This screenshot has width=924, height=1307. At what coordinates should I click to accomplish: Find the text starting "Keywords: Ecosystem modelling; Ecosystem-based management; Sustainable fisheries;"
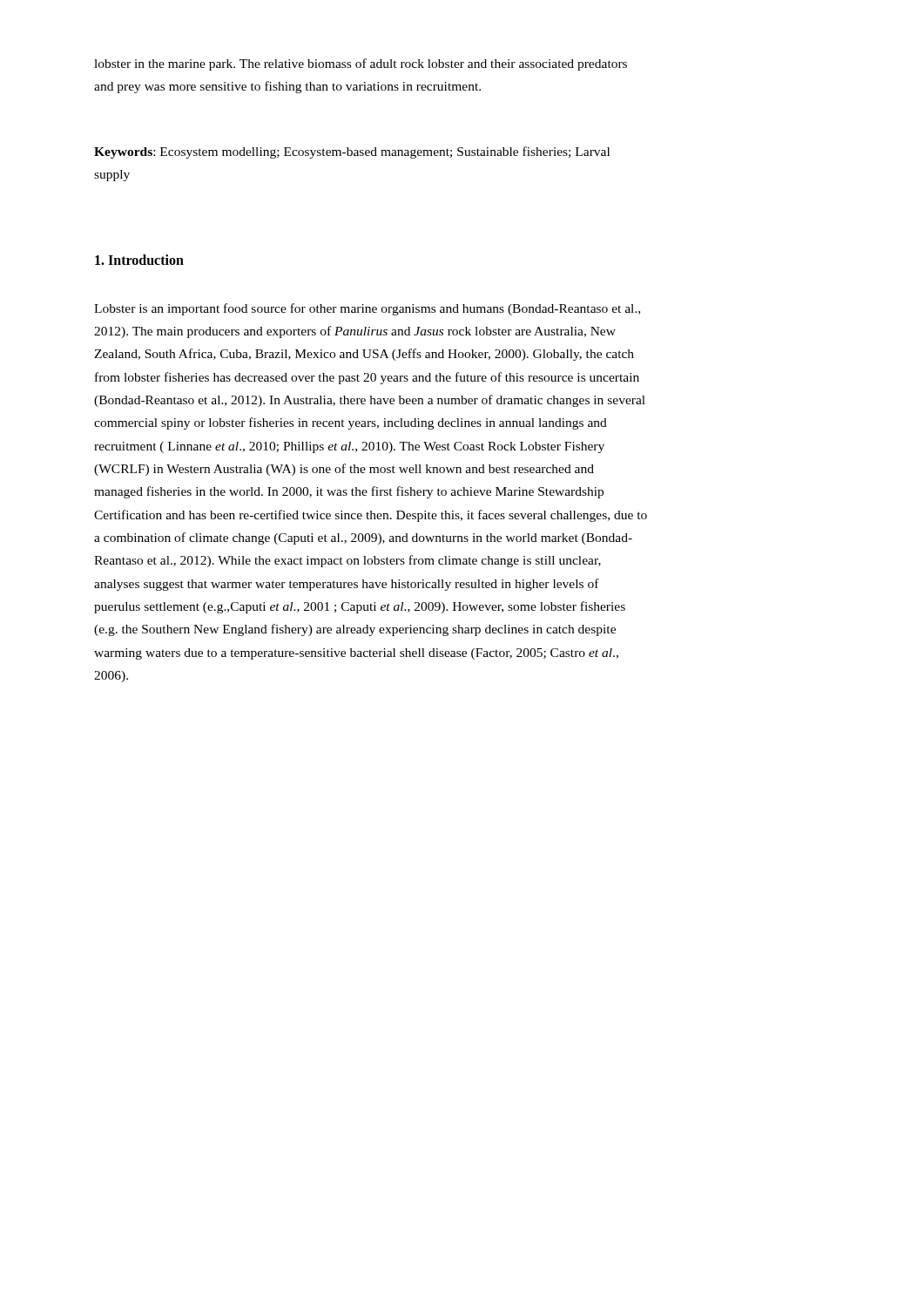[462, 163]
